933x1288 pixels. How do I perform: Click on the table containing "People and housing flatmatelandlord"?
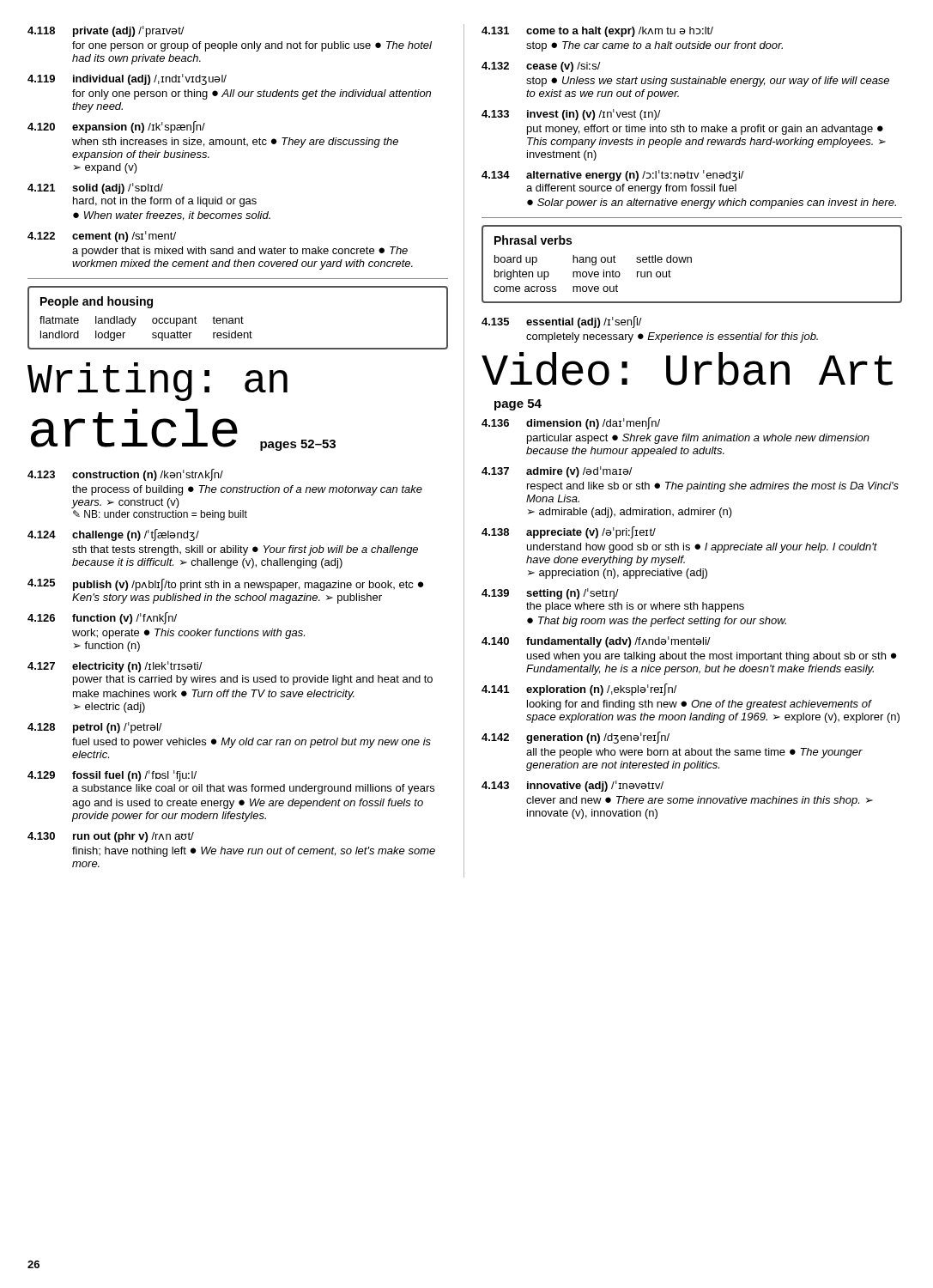point(238,318)
